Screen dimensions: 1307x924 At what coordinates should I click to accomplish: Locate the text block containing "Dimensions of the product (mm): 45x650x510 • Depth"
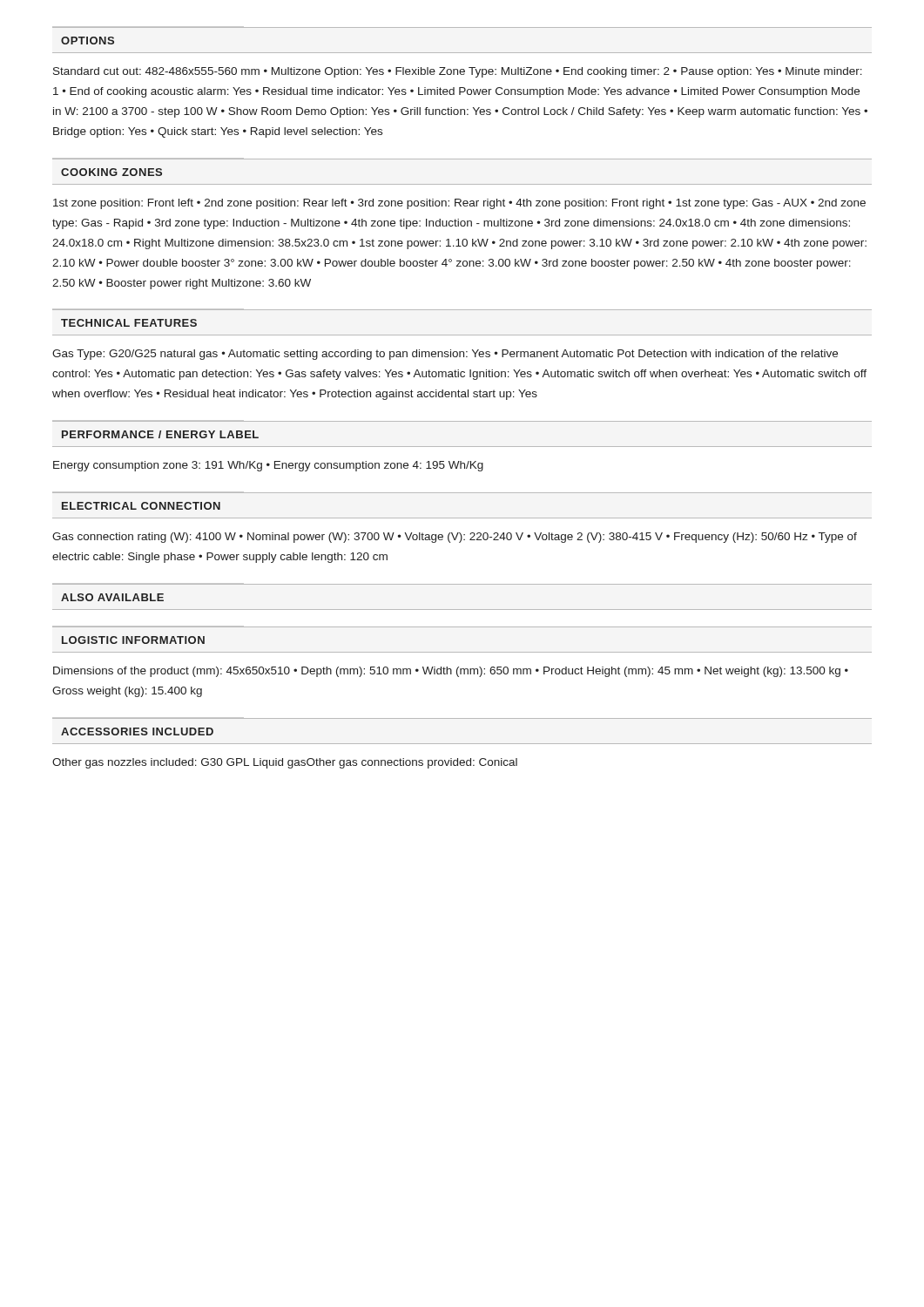pyautogui.click(x=450, y=680)
